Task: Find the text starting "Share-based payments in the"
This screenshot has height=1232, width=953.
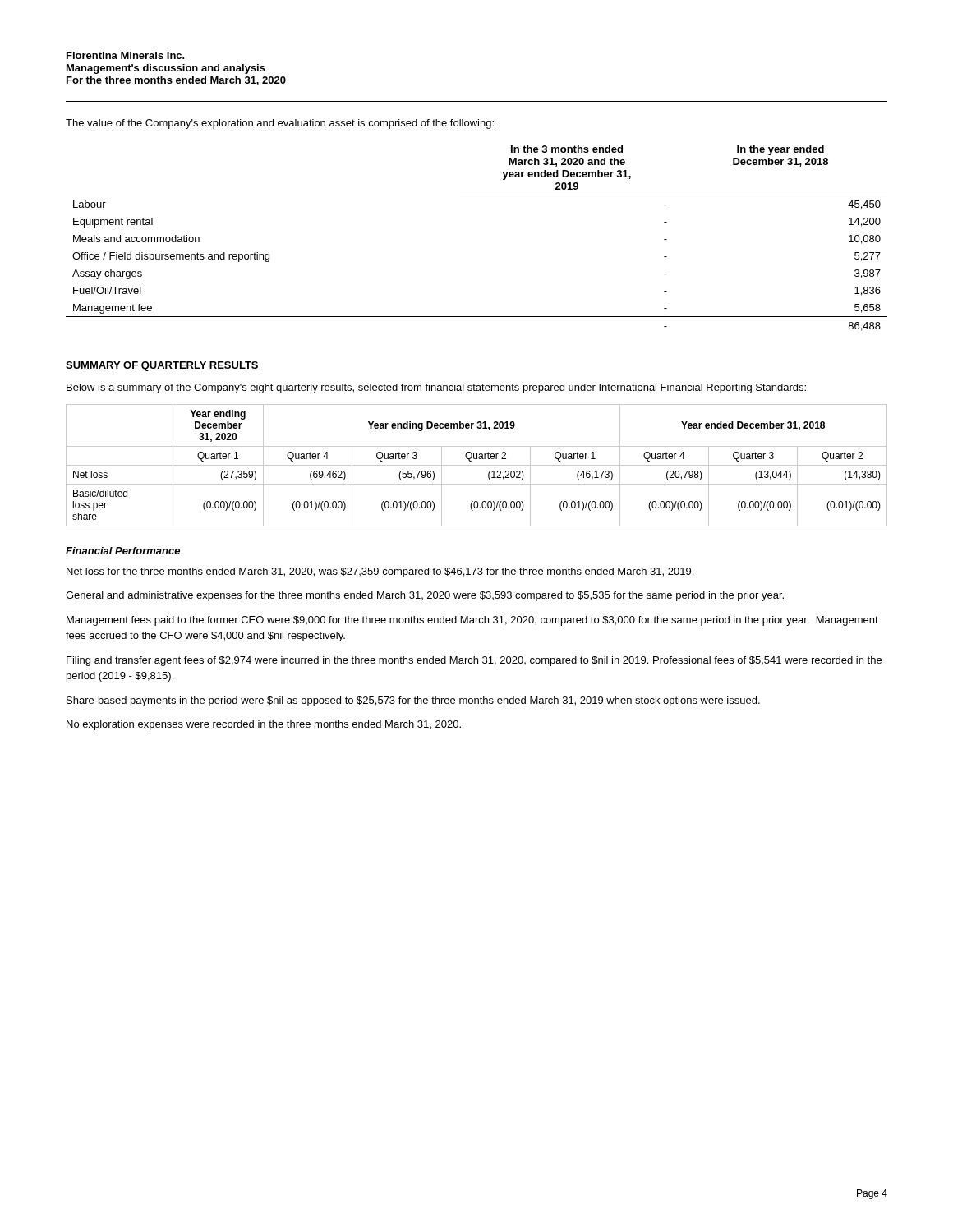Action: 413,700
